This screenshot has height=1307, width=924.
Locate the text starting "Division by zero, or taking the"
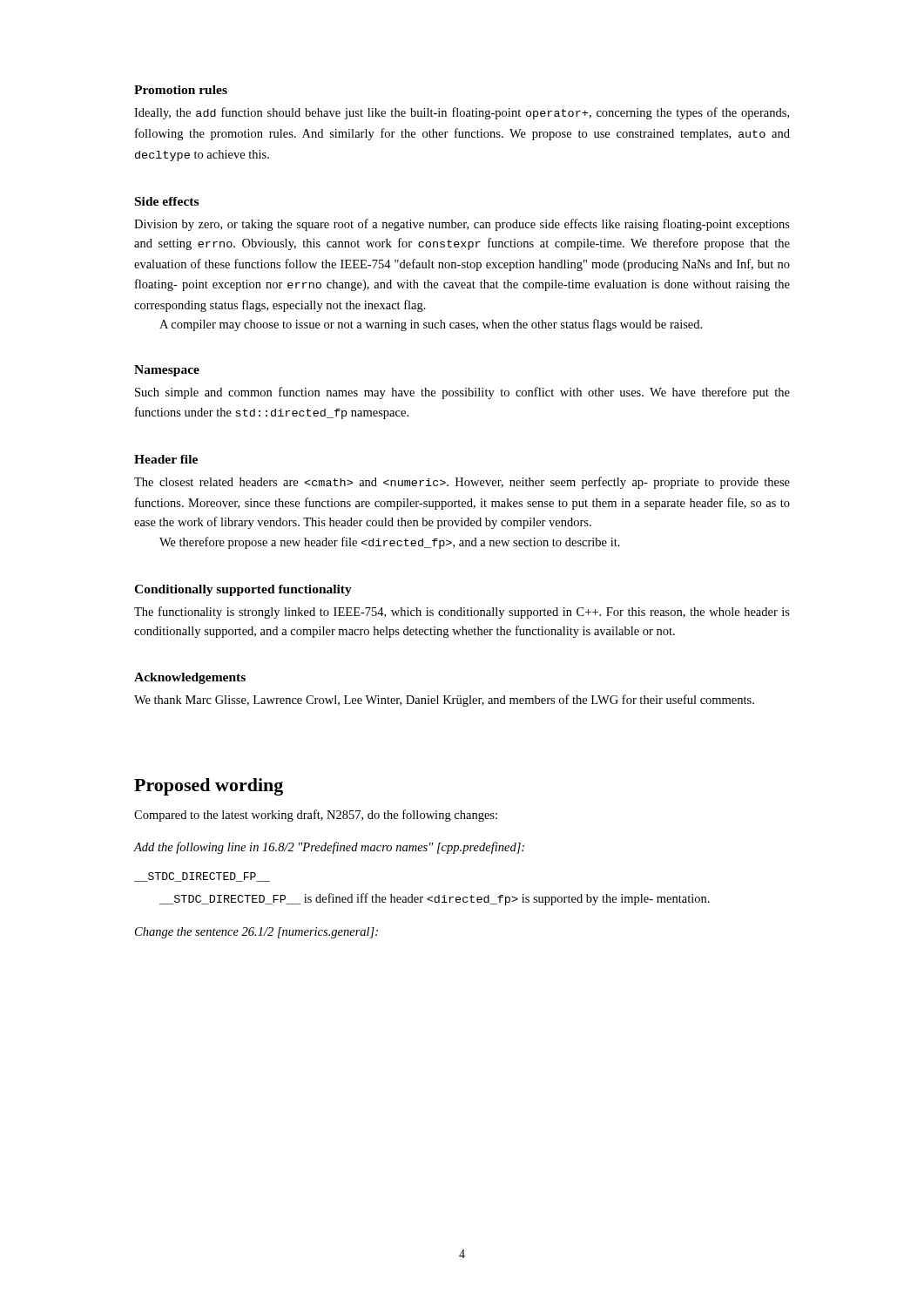click(x=462, y=275)
